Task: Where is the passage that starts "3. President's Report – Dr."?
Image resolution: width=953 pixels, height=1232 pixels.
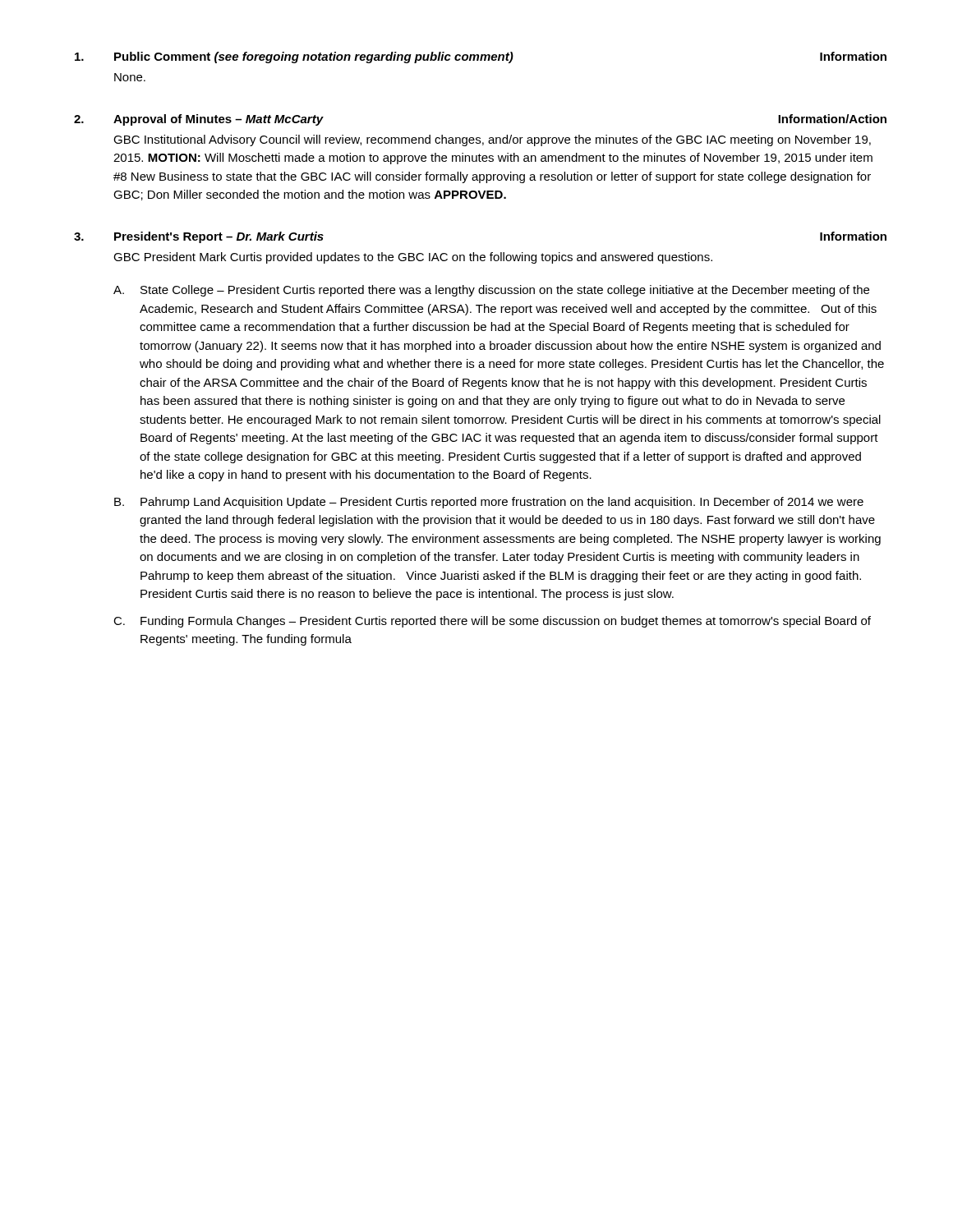Action: coord(220,237)
